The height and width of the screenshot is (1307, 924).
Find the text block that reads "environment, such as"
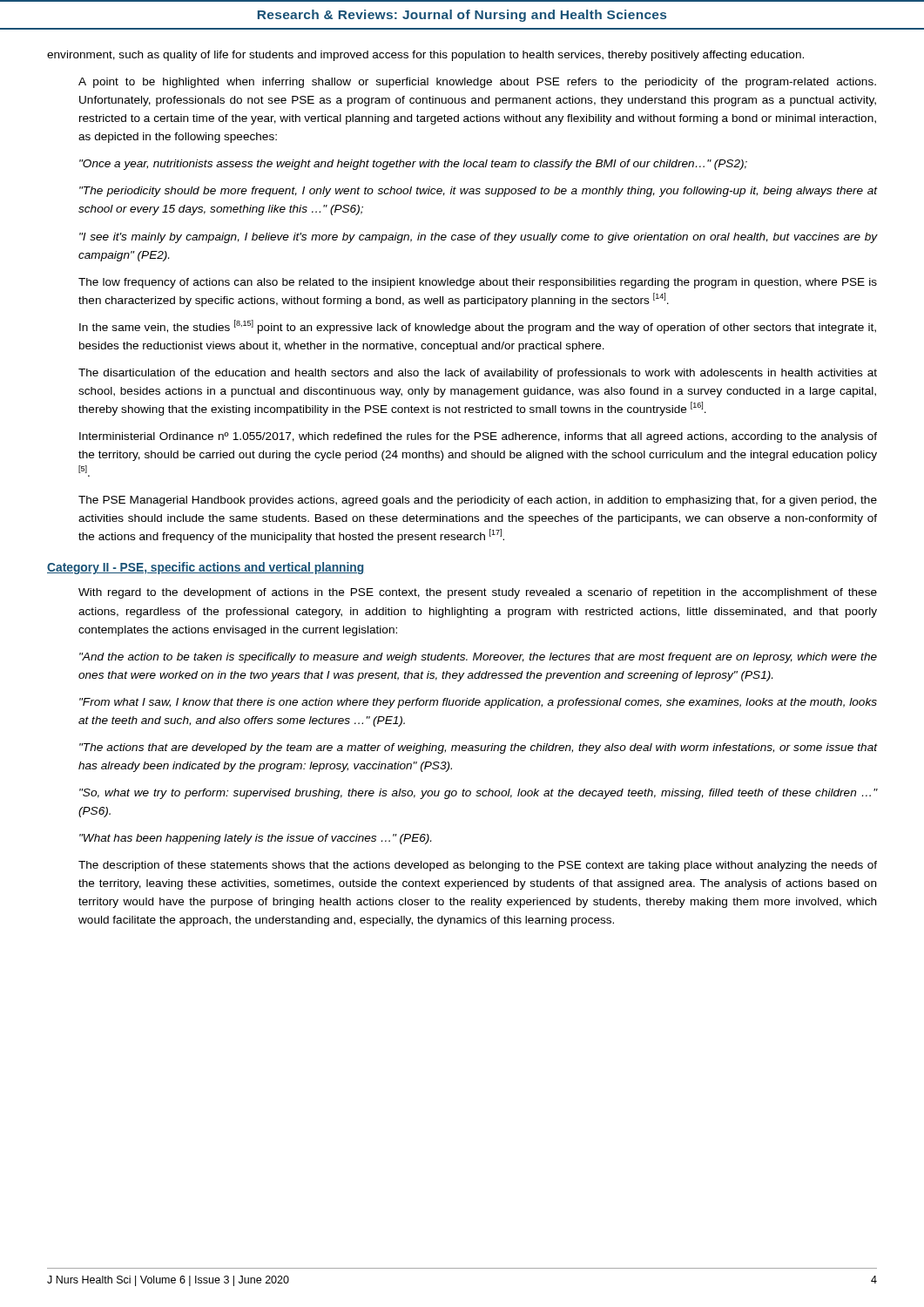(426, 55)
